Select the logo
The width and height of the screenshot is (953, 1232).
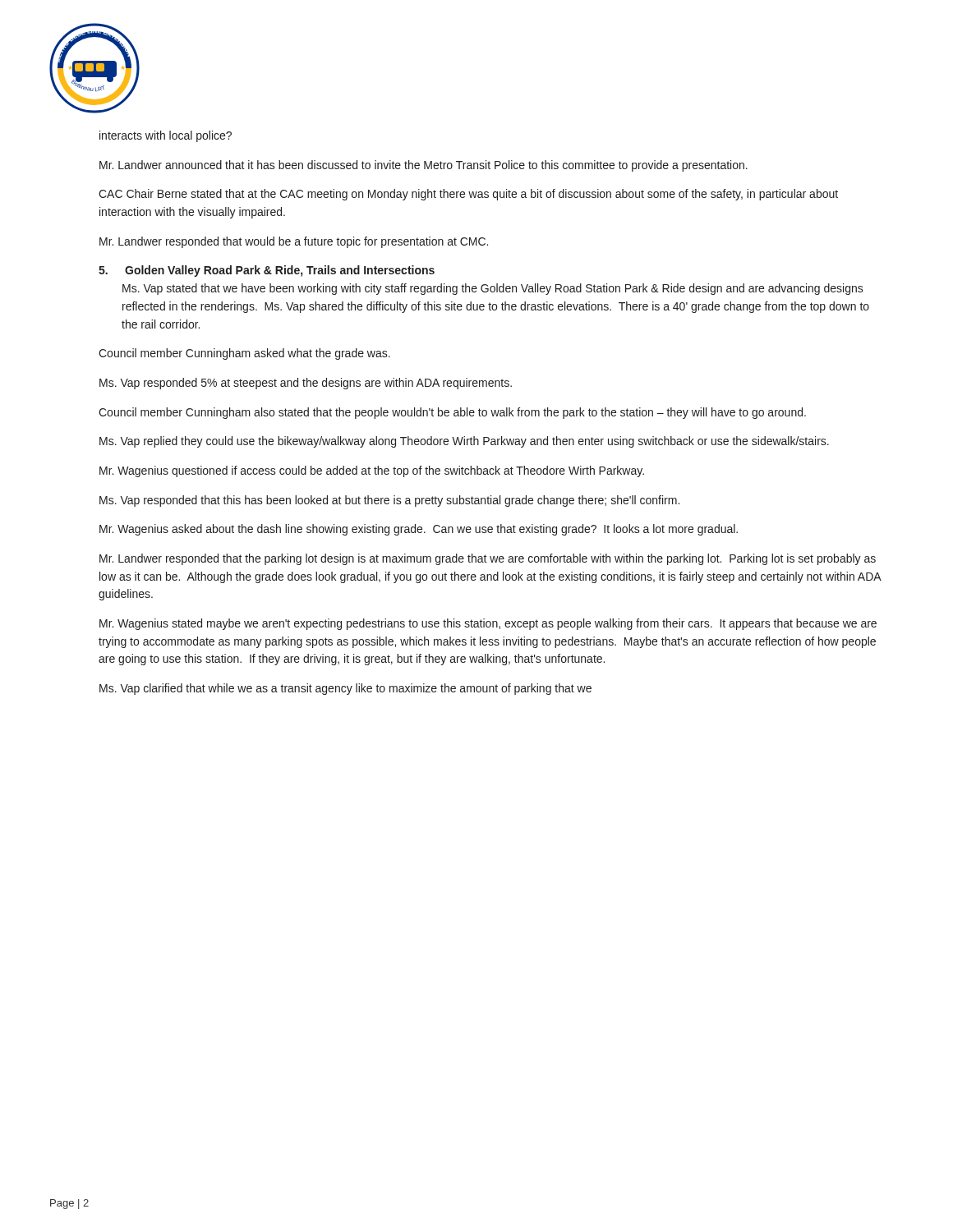coord(94,68)
